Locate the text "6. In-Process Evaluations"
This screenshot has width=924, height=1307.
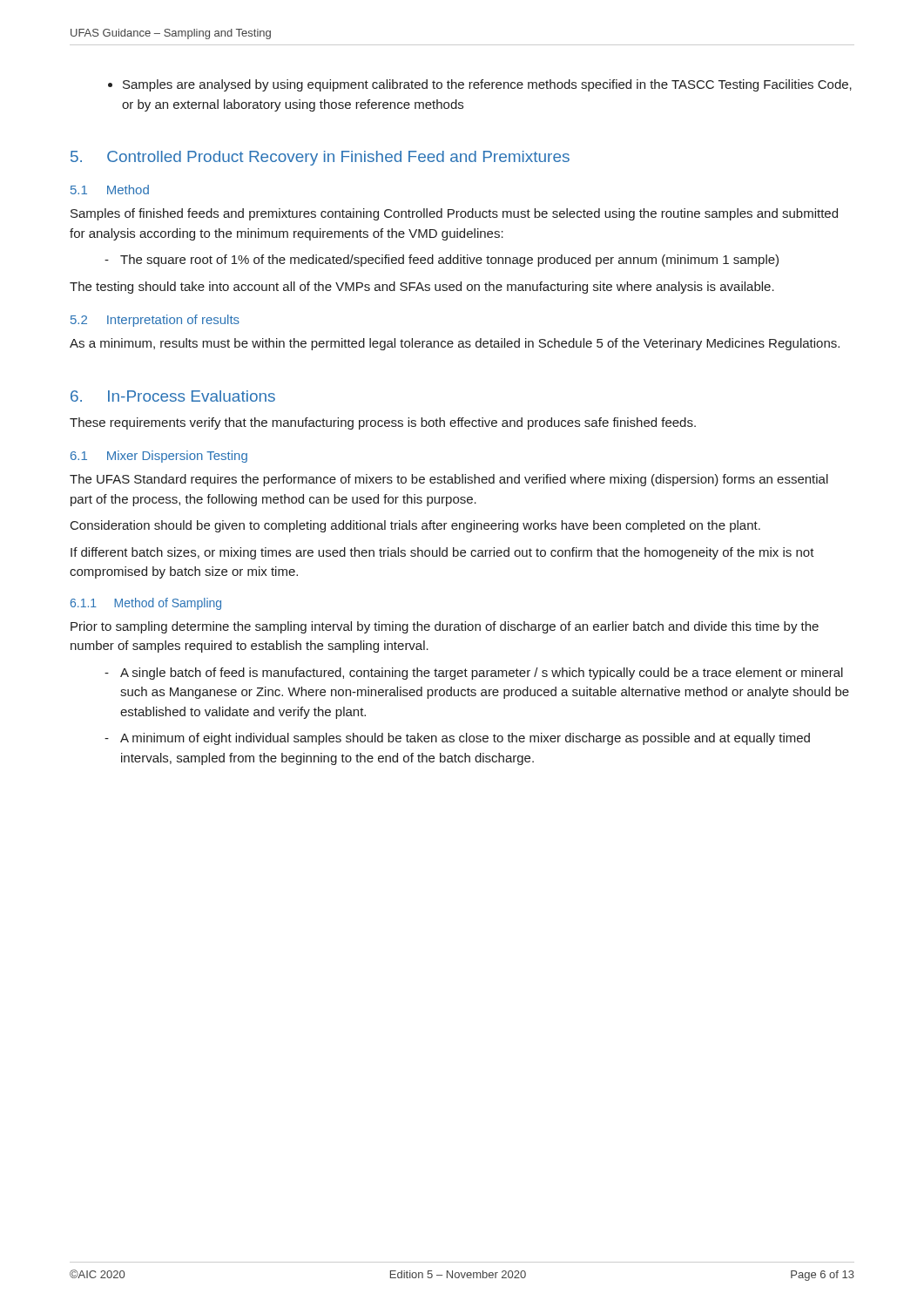tap(173, 396)
